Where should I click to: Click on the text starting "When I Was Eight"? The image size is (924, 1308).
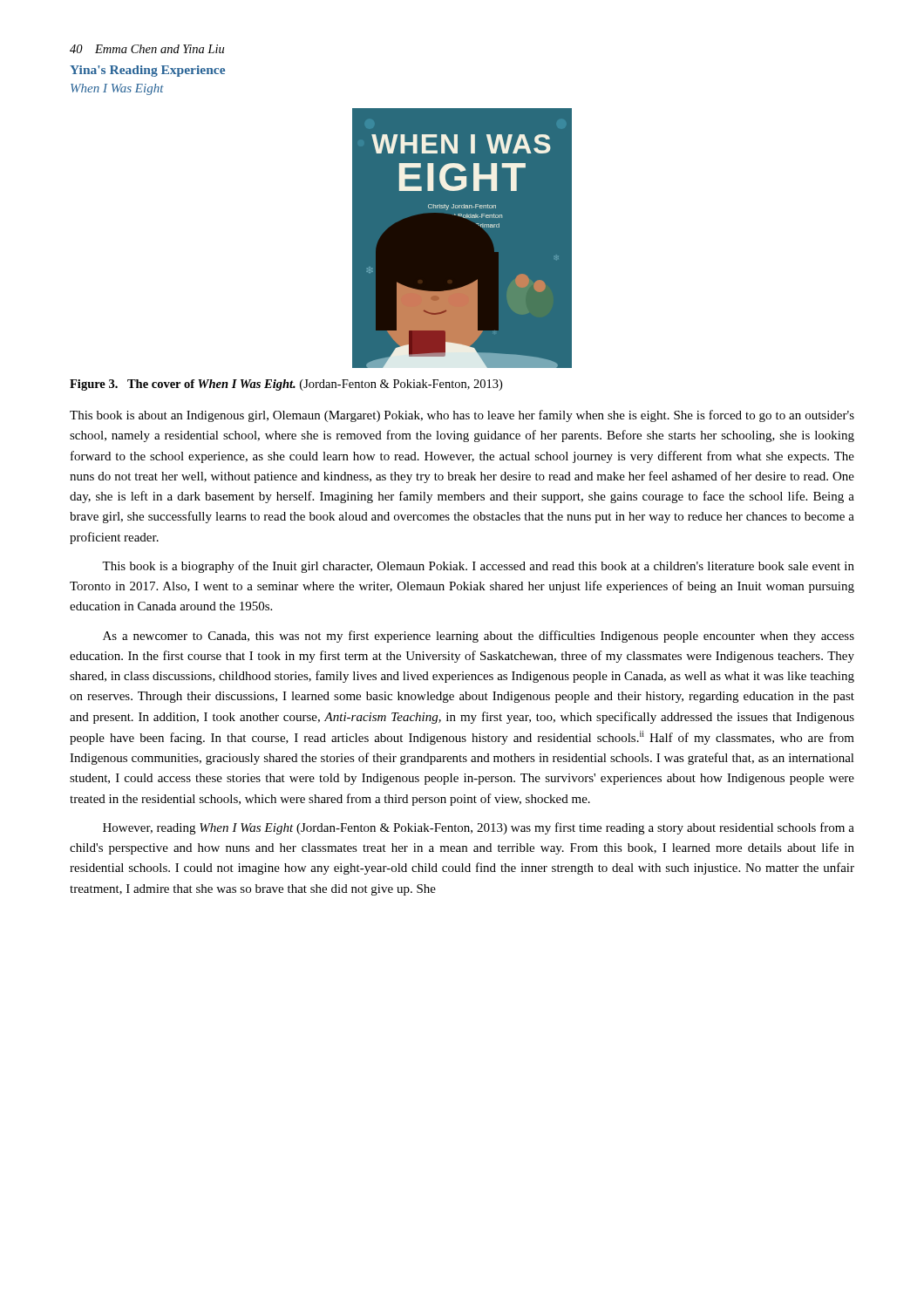pos(117,88)
